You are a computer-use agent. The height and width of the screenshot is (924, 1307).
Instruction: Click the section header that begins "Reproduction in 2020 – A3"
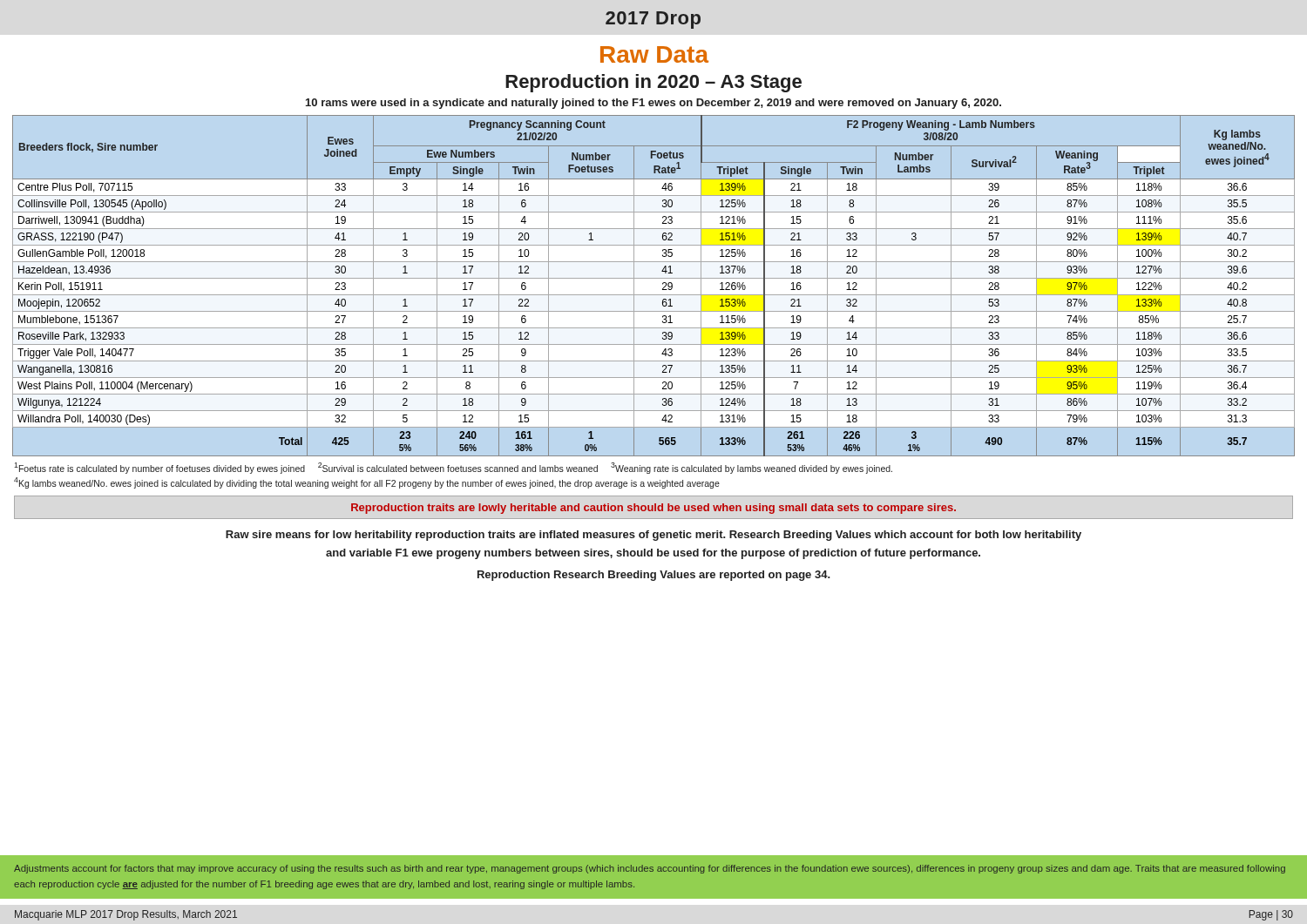click(x=654, y=81)
